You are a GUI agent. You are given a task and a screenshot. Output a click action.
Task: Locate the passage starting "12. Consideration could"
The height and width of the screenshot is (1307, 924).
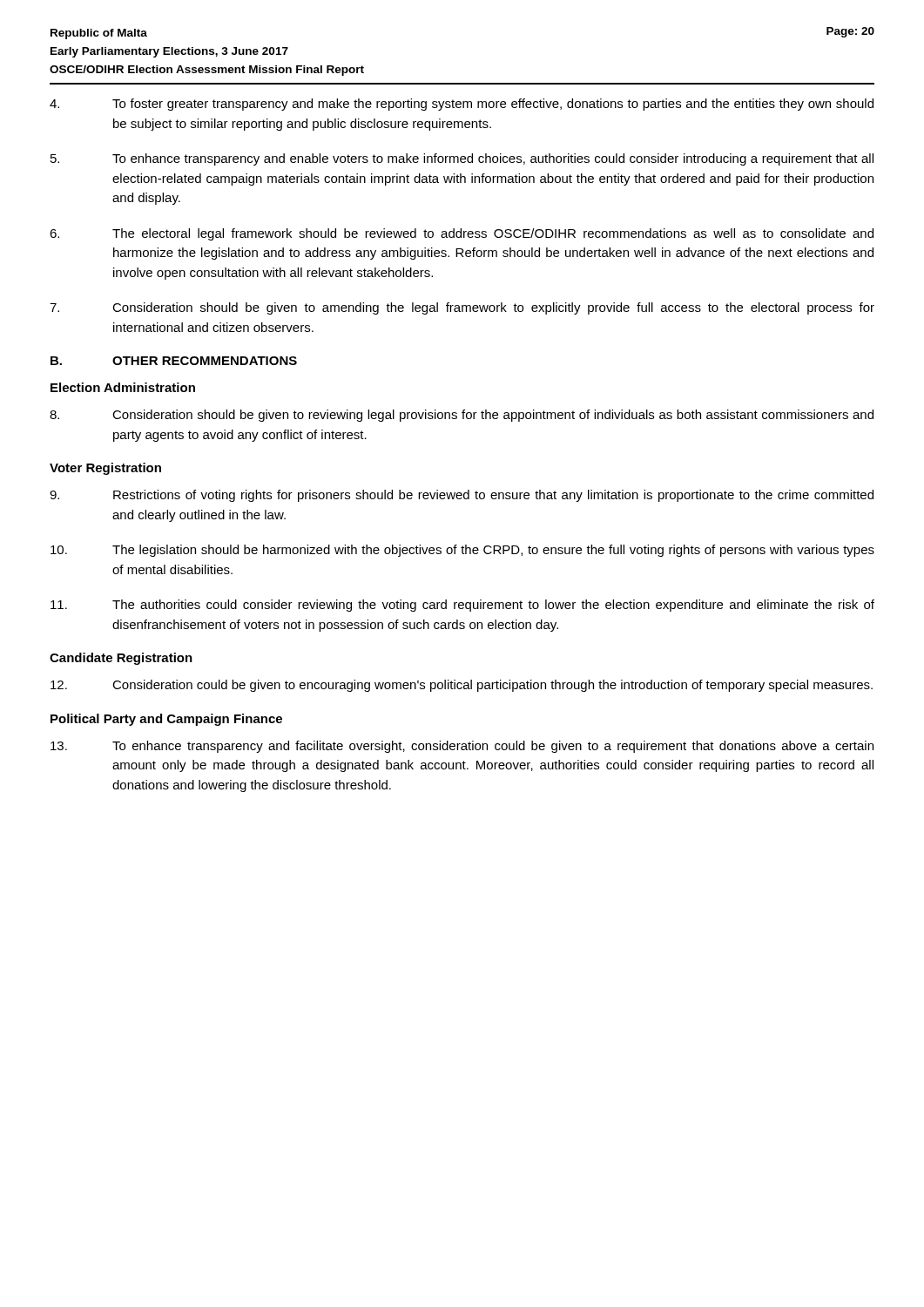pyautogui.click(x=462, y=685)
